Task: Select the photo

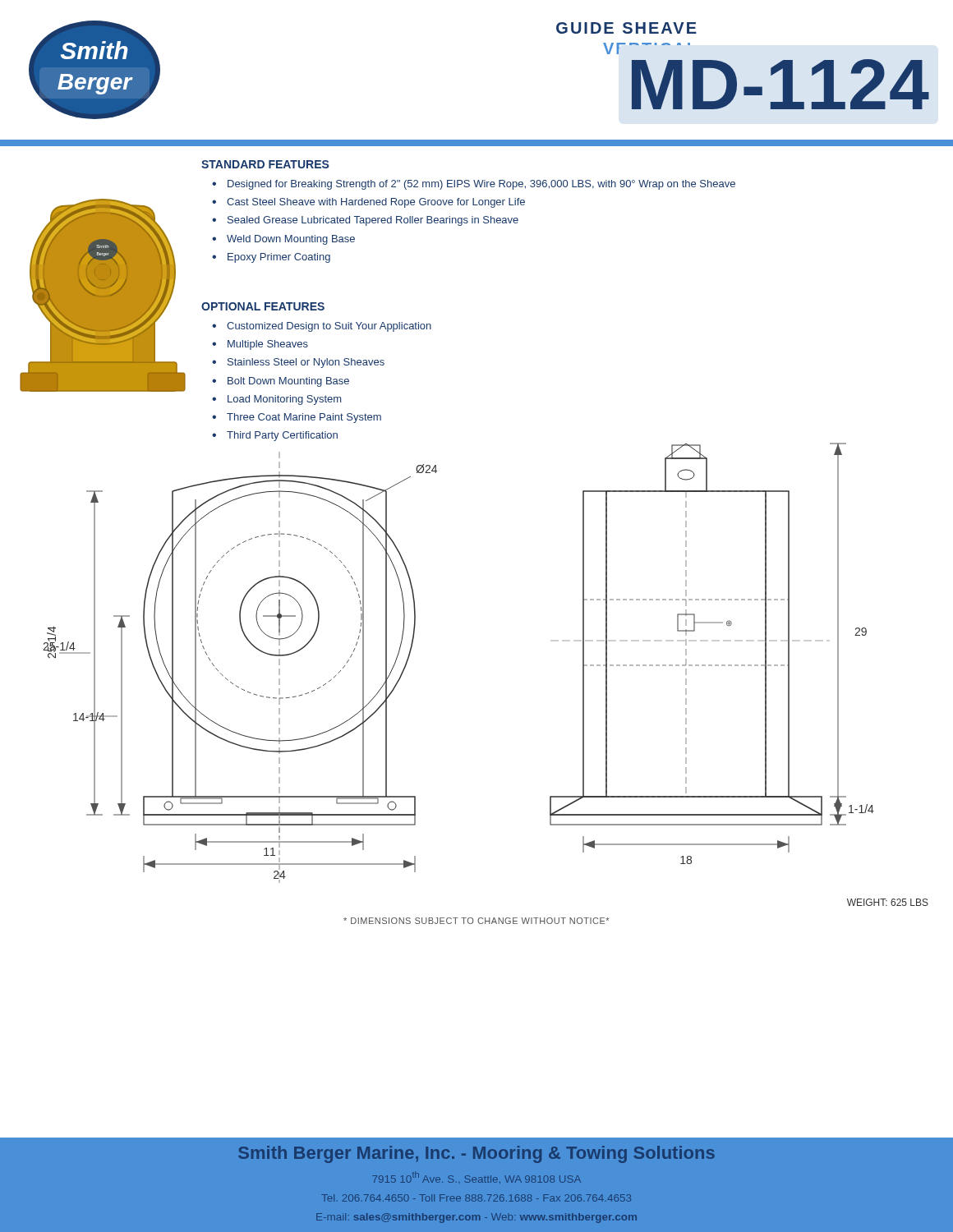Action: coord(103,280)
